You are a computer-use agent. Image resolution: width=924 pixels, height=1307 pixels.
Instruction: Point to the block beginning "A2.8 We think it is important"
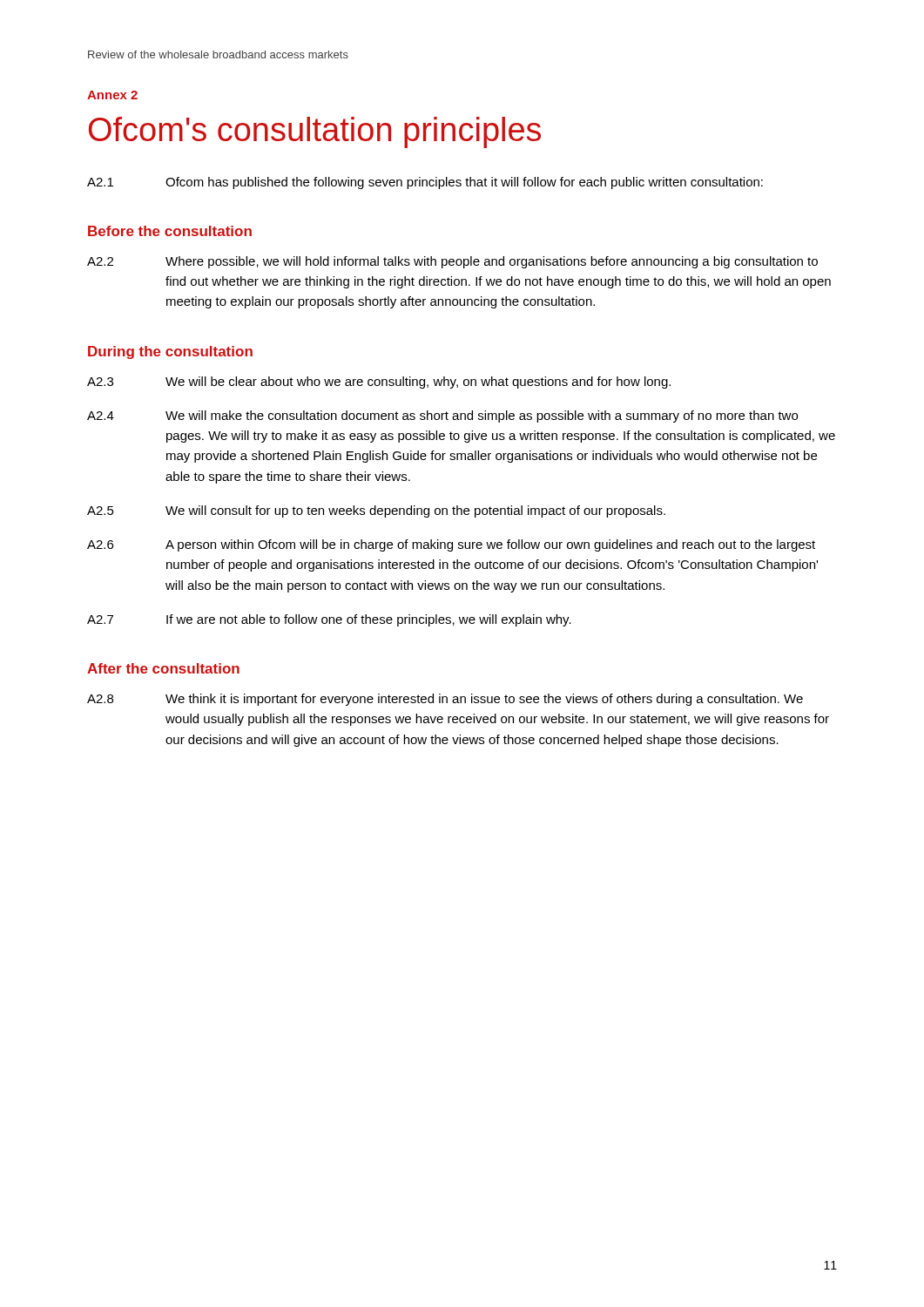[462, 719]
